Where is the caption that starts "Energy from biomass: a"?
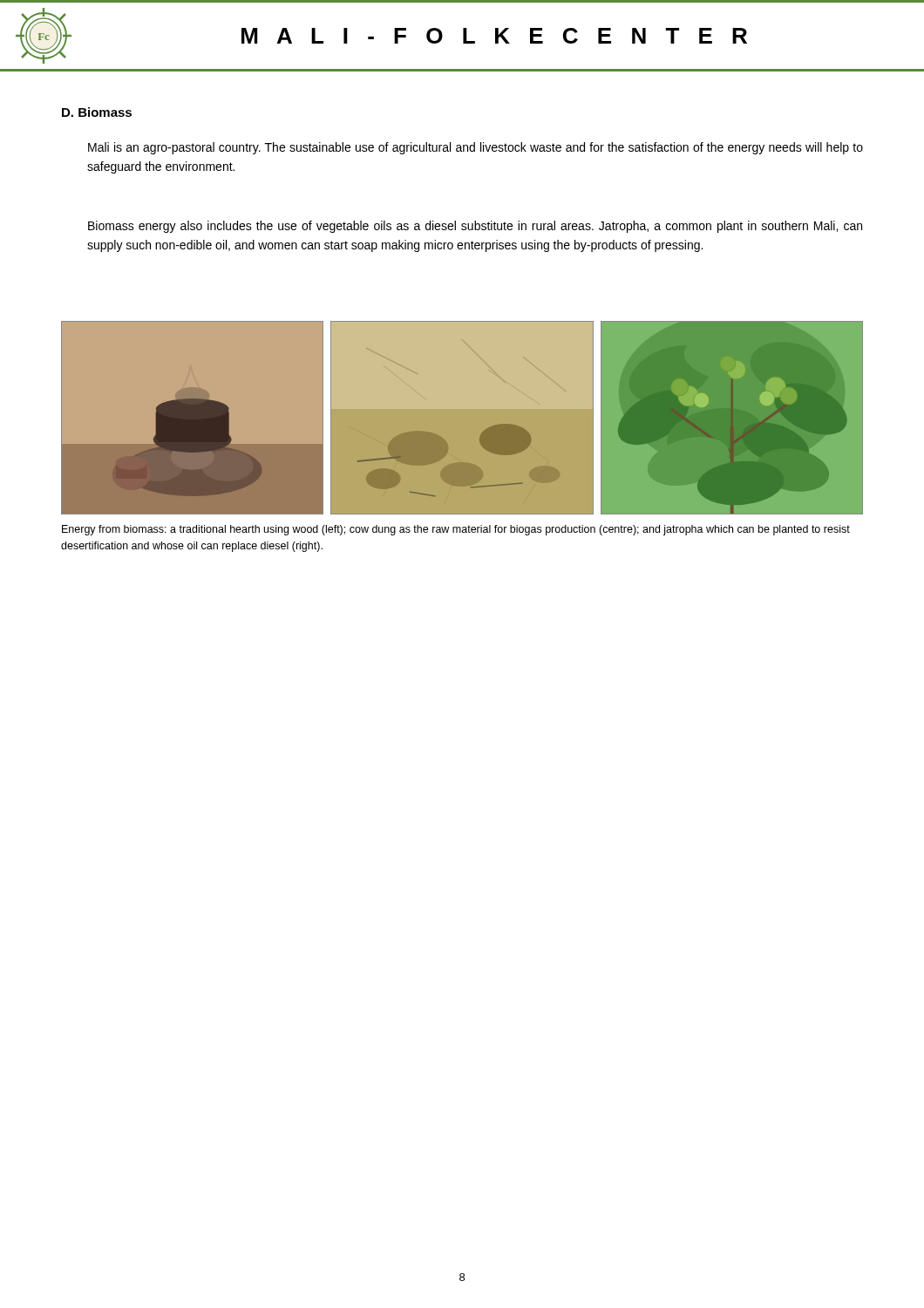This screenshot has width=924, height=1308. (x=462, y=538)
